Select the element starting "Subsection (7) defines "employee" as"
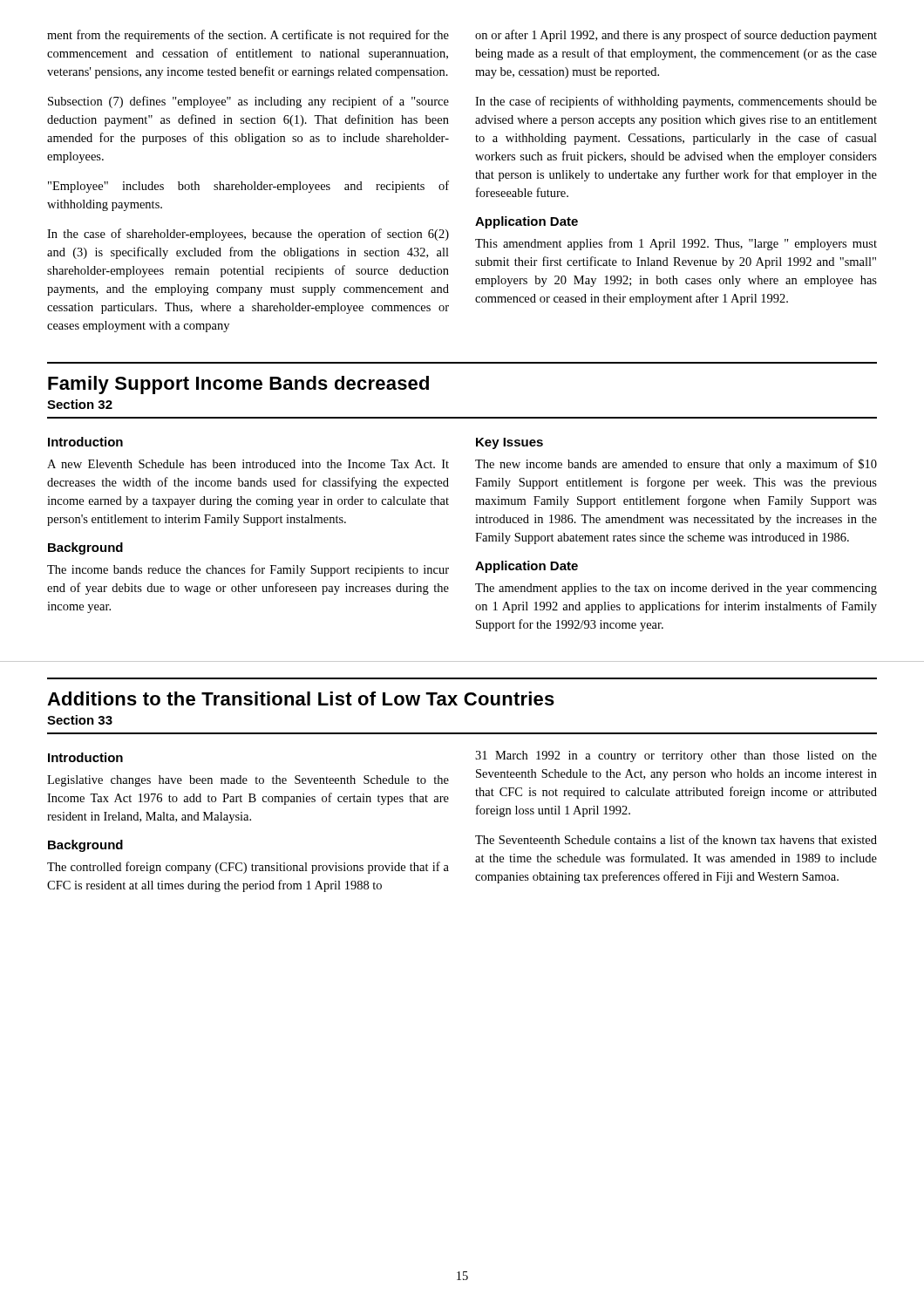The height and width of the screenshot is (1308, 924). [248, 129]
